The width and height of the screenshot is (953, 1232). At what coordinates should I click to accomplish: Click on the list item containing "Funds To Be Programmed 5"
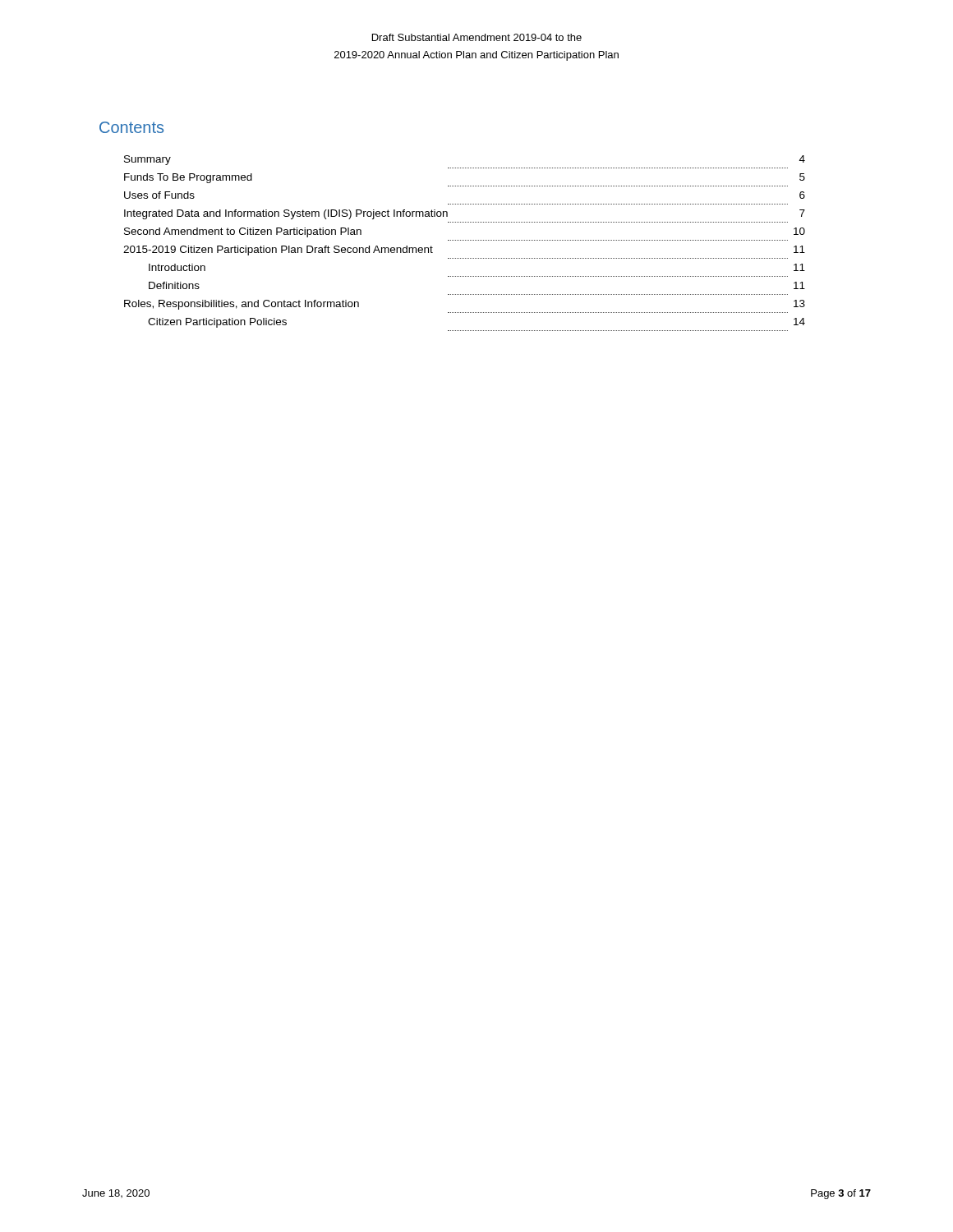pyautogui.click(x=452, y=177)
